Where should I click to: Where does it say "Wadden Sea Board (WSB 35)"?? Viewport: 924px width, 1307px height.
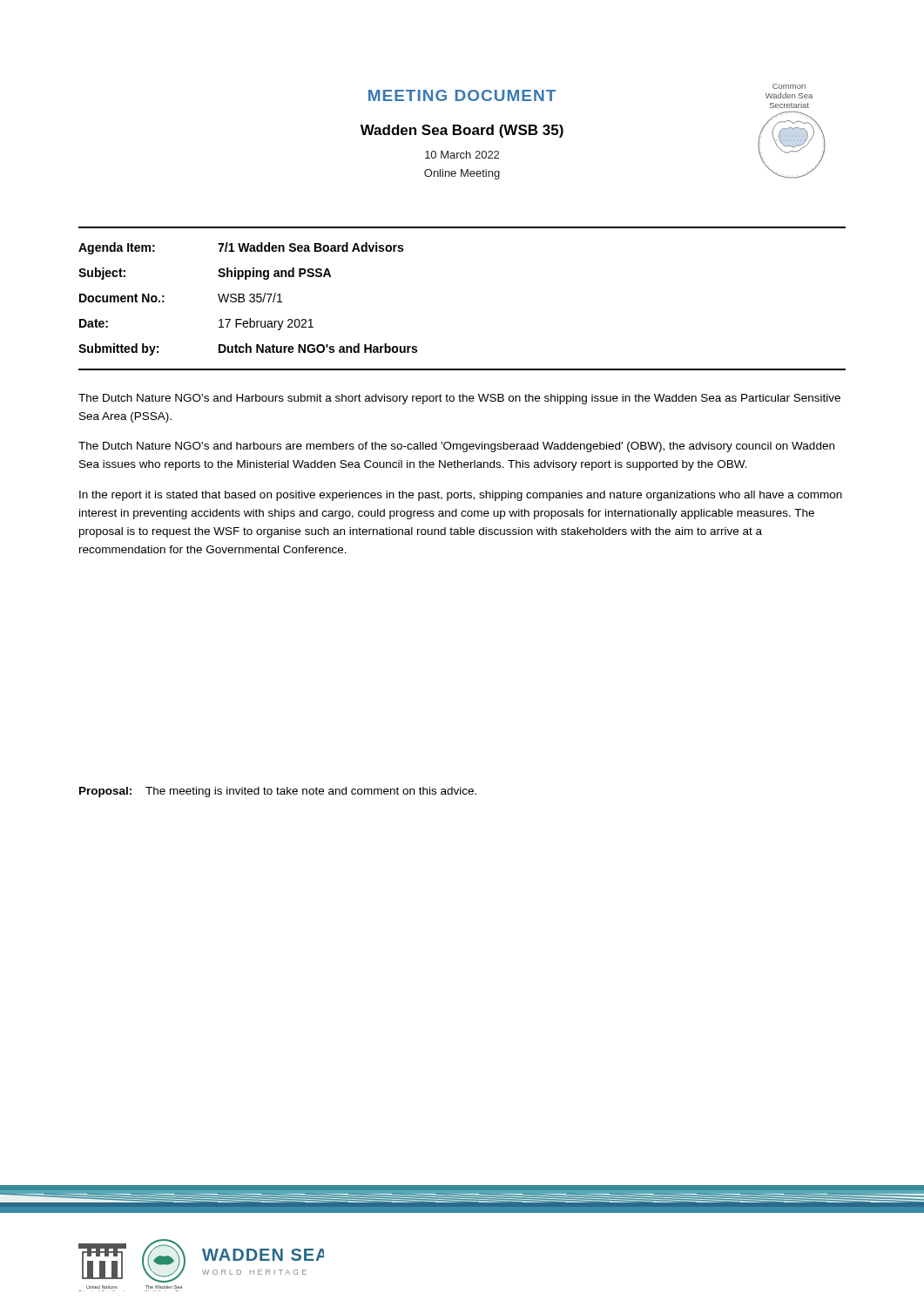(462, 130)
